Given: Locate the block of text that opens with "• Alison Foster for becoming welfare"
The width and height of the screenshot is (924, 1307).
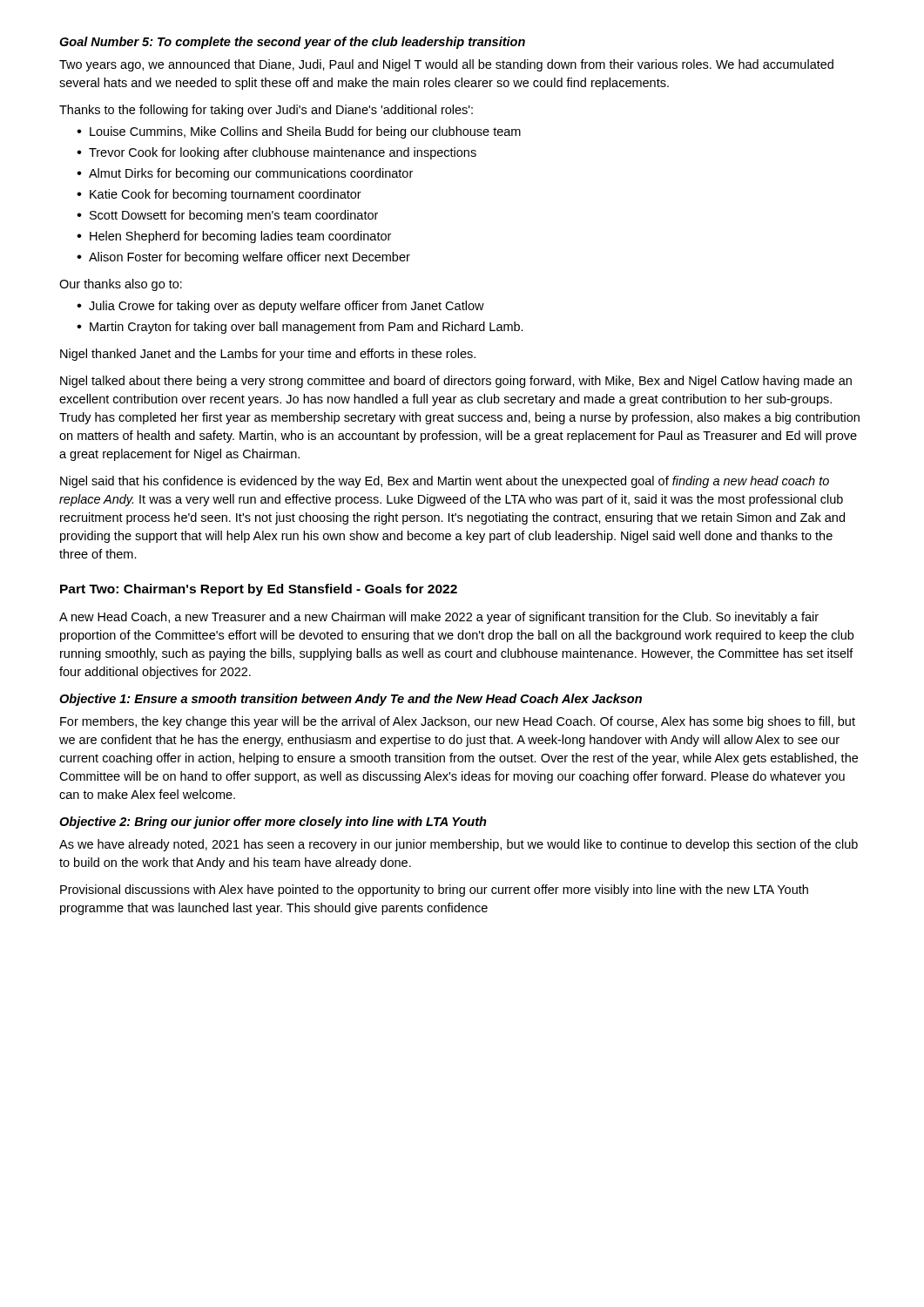Looking at the screenshot, I should coord(243,258).
